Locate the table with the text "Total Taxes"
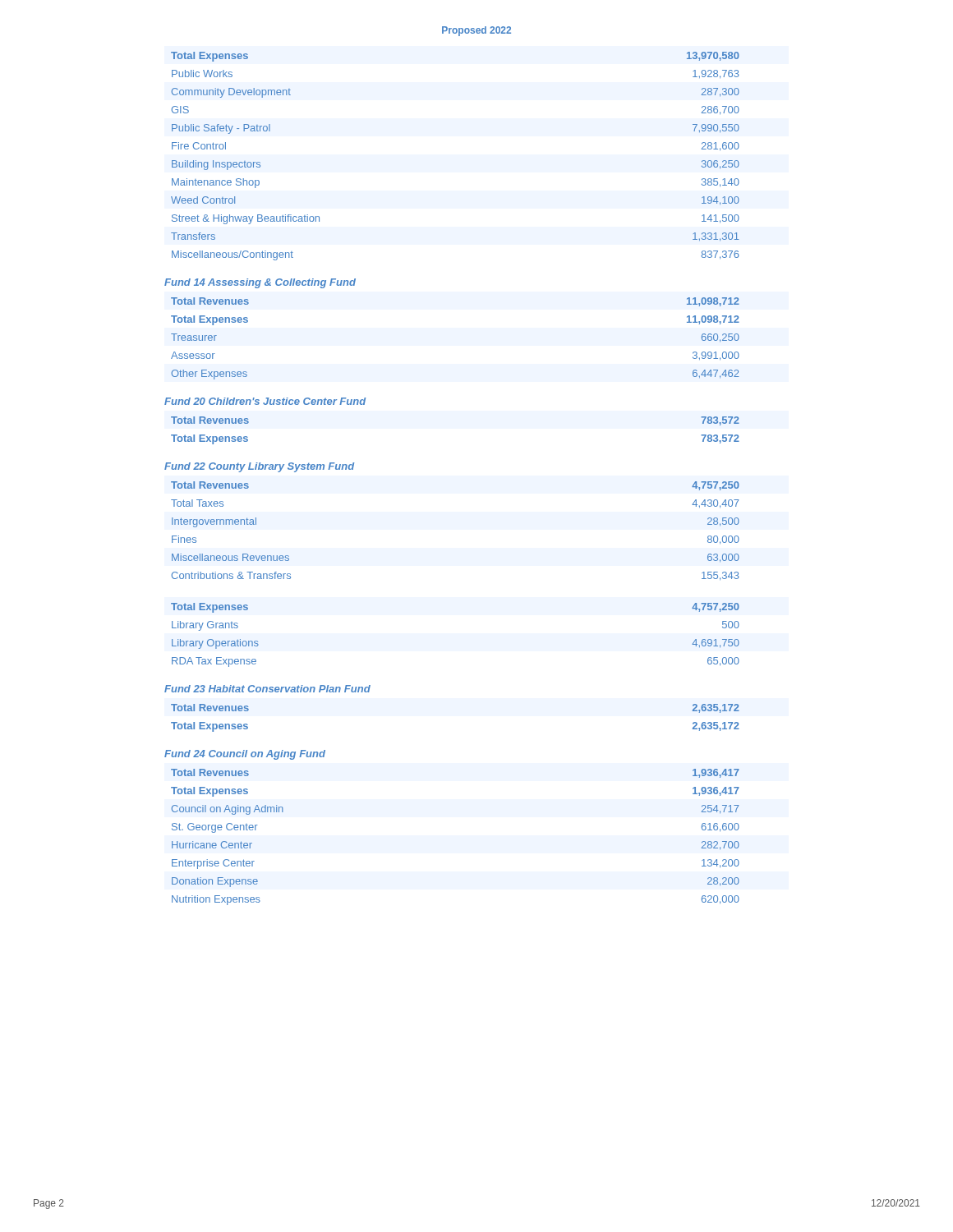953x1232 pixels. [x=476, y=530]
